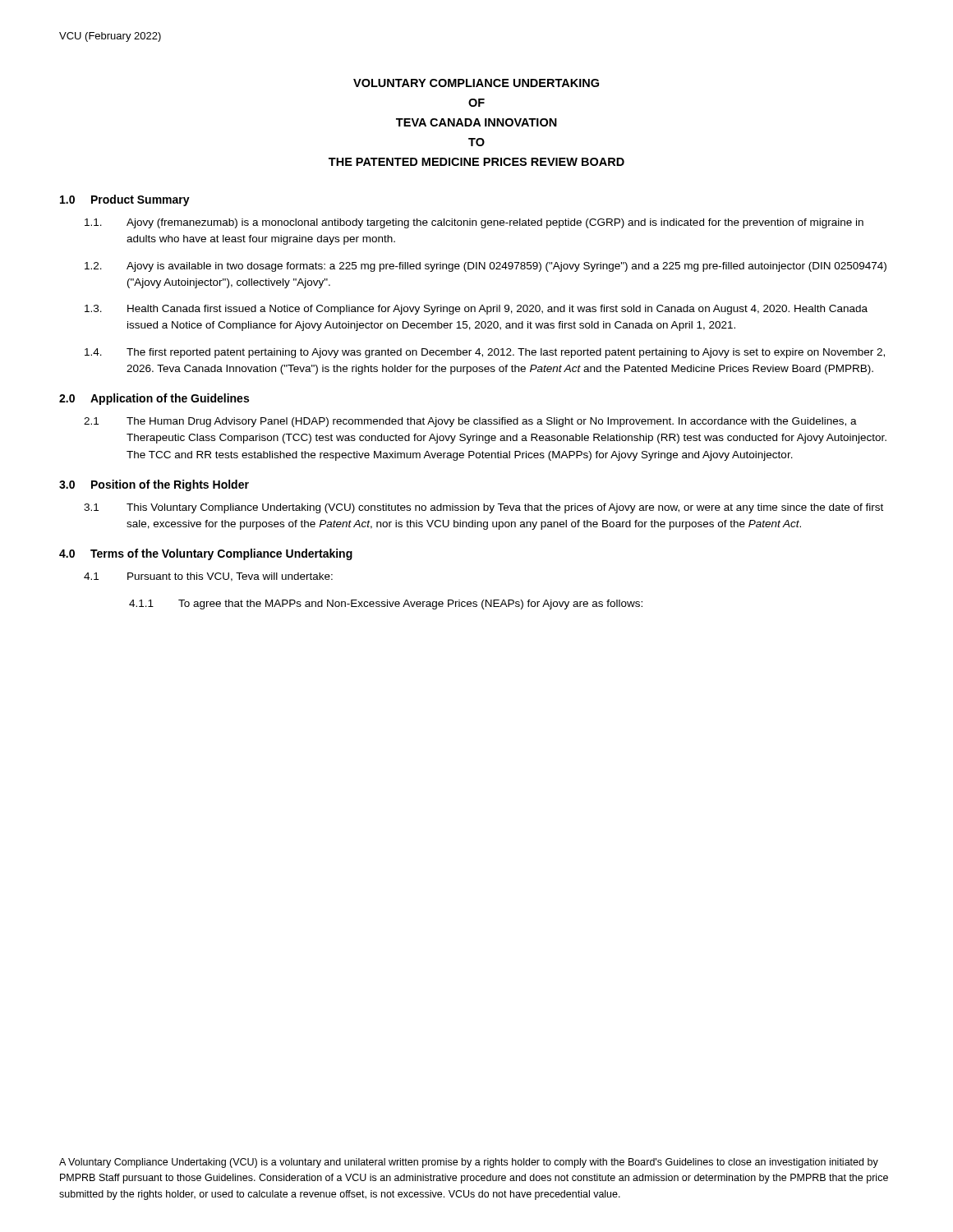
Task: Click on the section header with the text "3.0 Position of the Rights Holder"
Action: coord(154,484)
